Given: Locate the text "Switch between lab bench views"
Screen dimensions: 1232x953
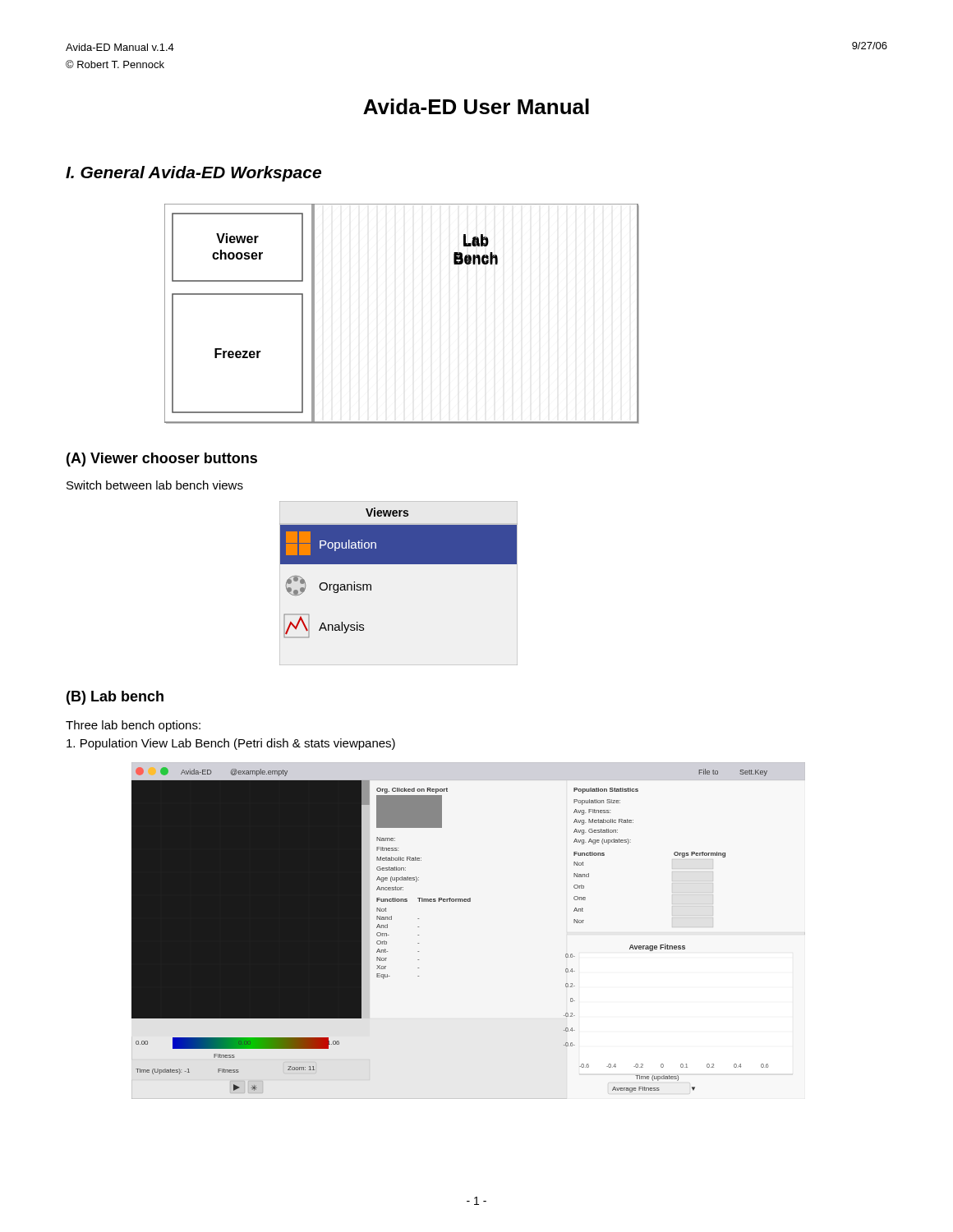Looking at the screenshot, I should (x=154, y=485).
